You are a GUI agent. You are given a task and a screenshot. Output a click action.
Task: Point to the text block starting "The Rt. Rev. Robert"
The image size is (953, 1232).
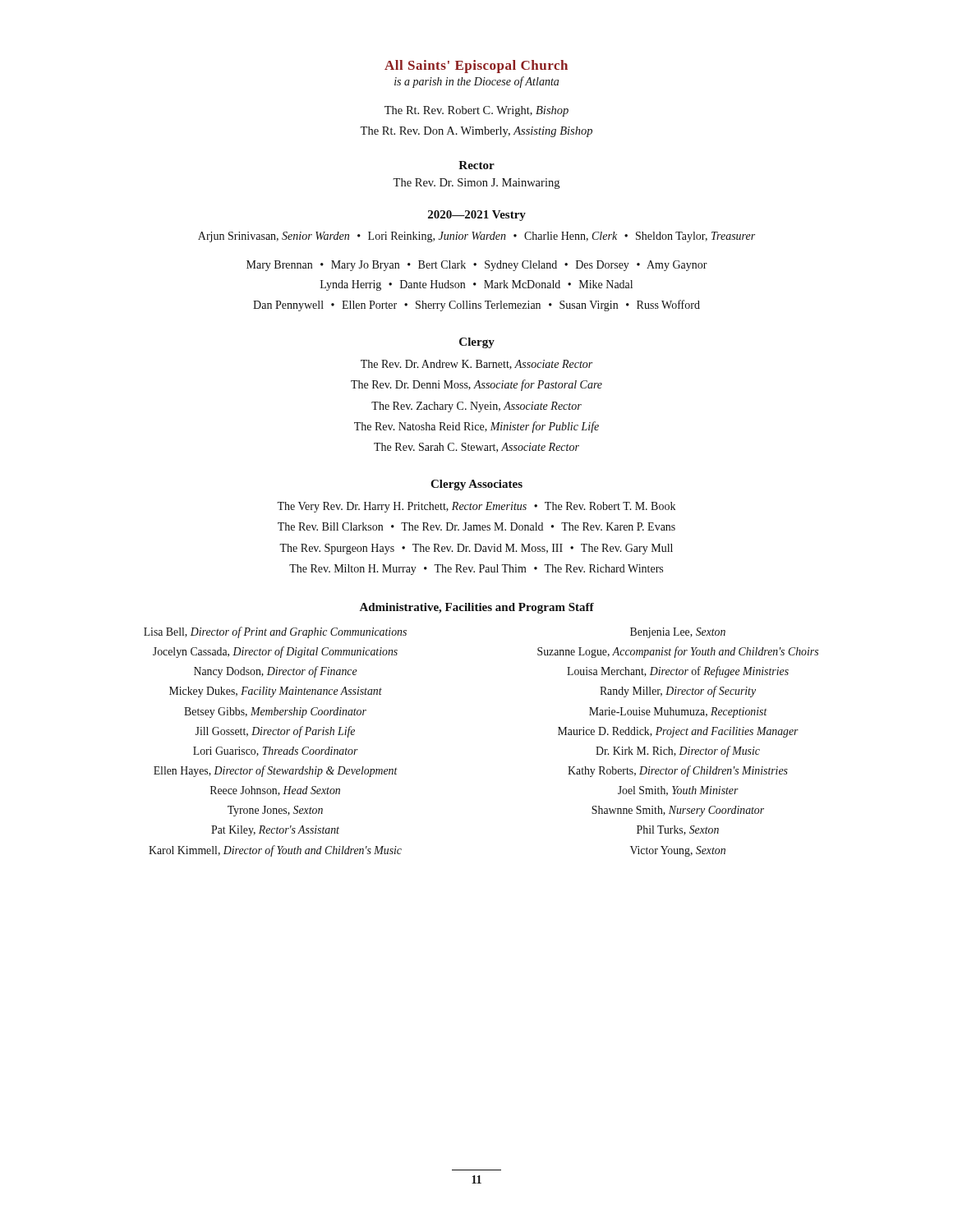[x=476, y=120]
